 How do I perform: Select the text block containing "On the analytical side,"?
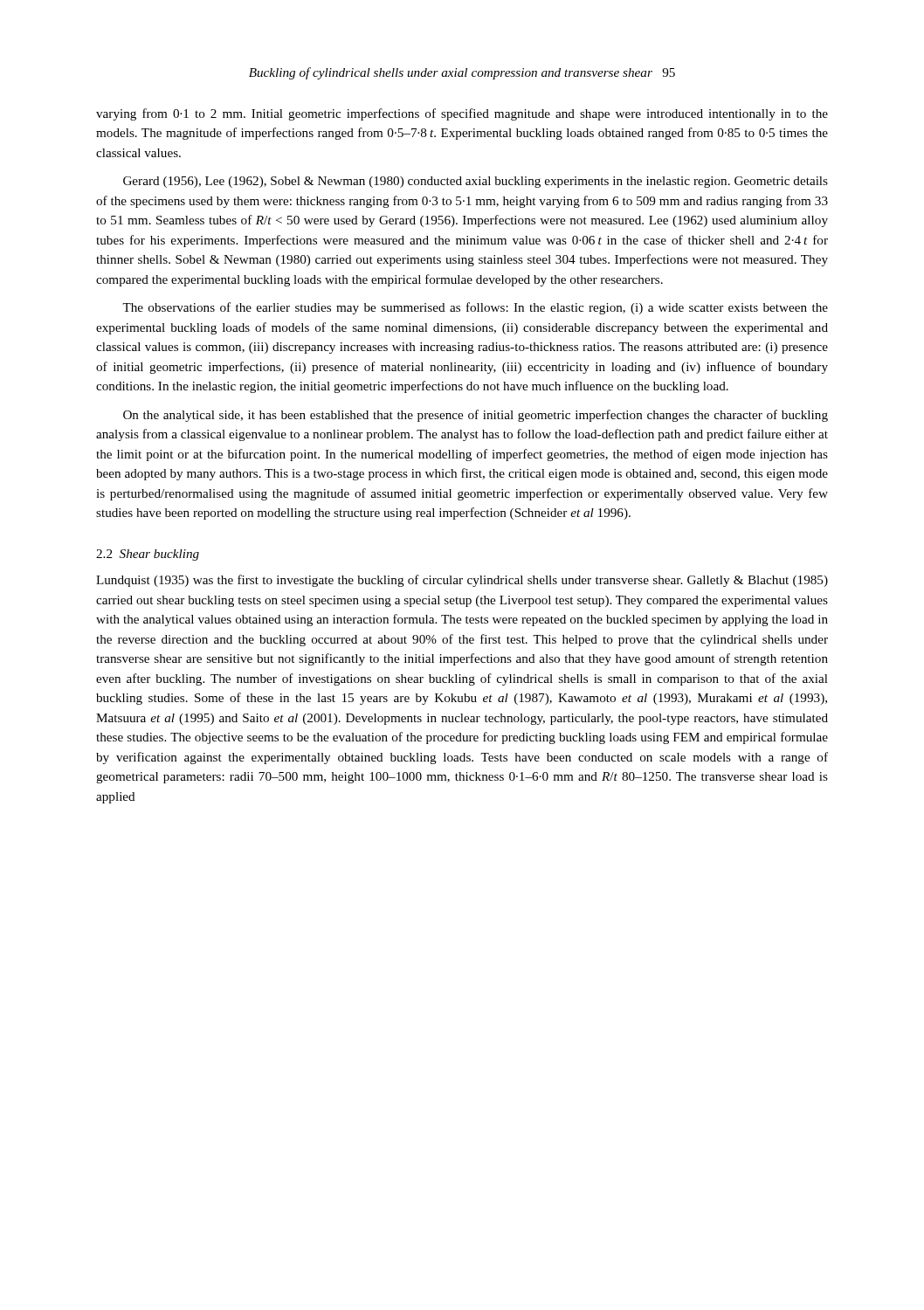[462, 464]
